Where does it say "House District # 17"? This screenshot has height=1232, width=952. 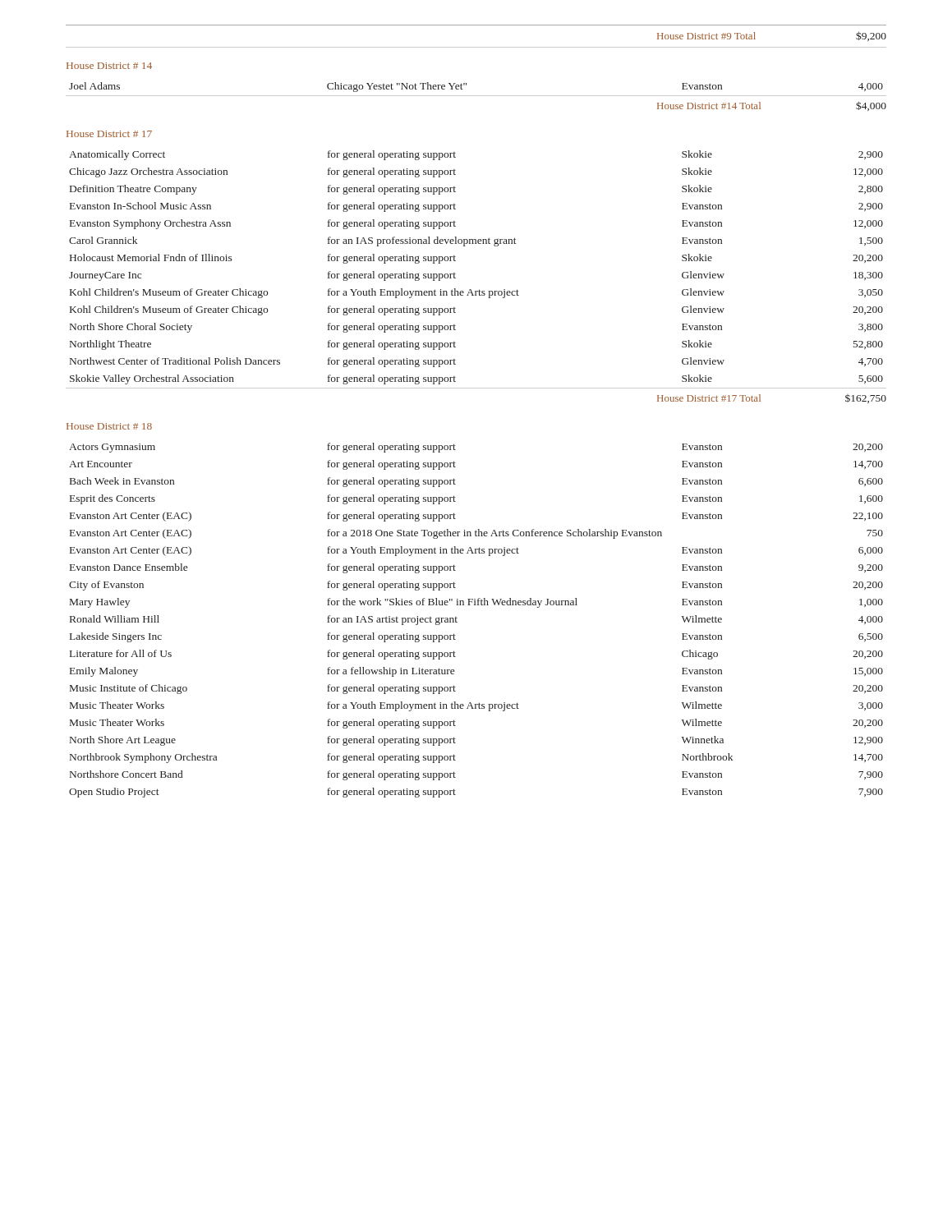point(109,133)
